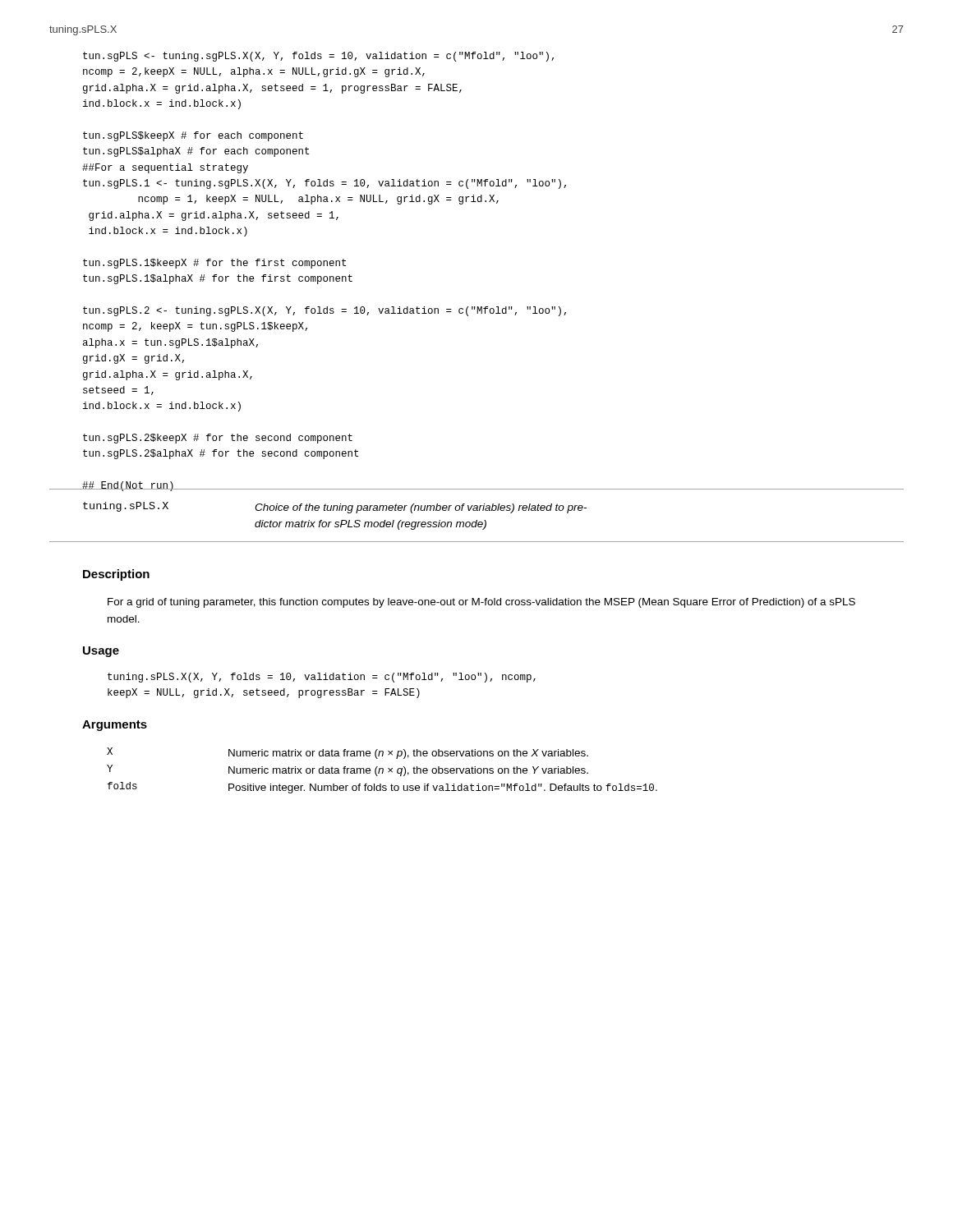Screen dimensions: 1232x953
Task: Click the passage that begins "tun.sgPLS <- tuning.sgPLS.X(X, Y, folds = 10,"
Action: [x=318, y=57]
